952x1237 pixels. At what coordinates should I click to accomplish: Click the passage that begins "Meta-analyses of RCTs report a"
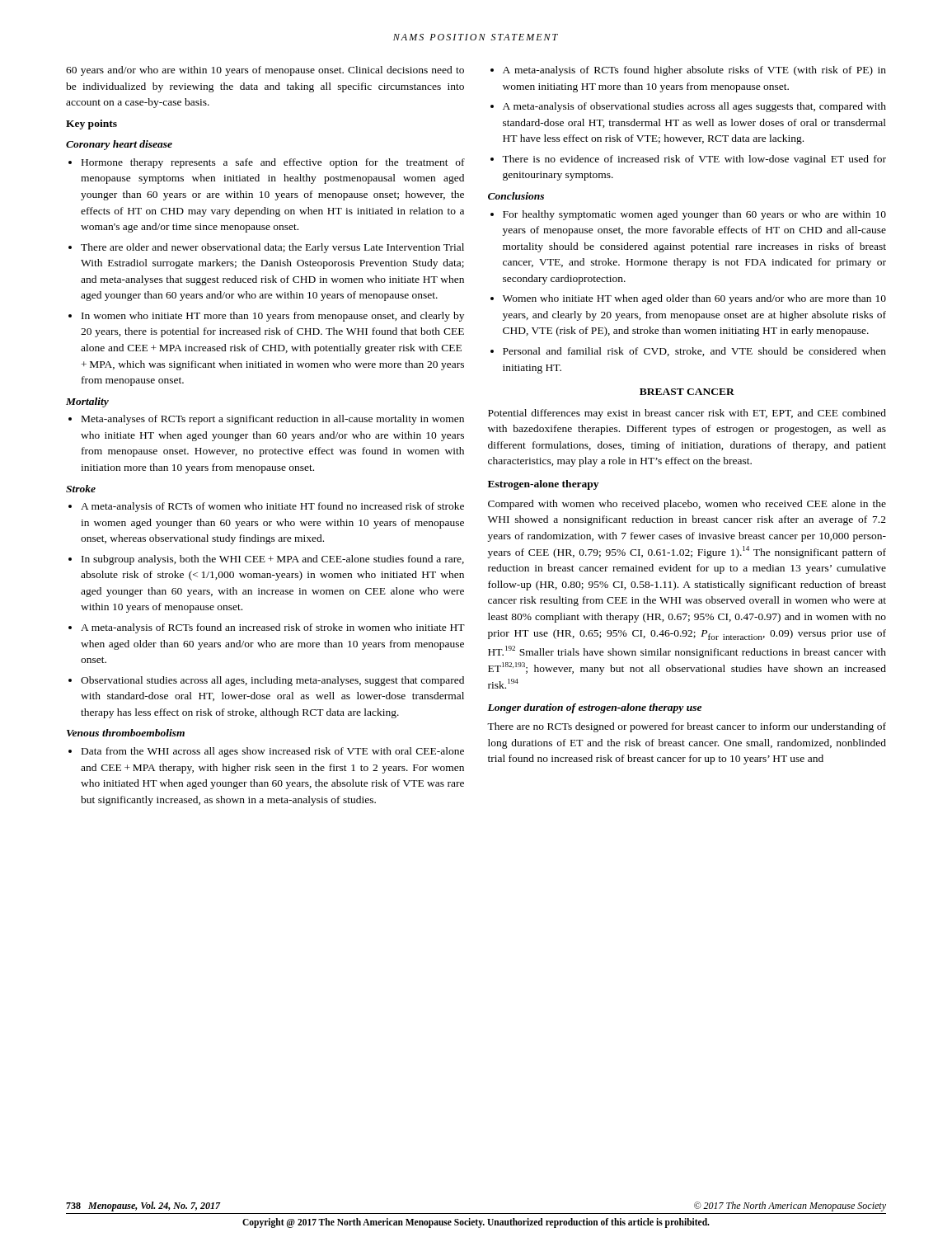tap(273, 443)
